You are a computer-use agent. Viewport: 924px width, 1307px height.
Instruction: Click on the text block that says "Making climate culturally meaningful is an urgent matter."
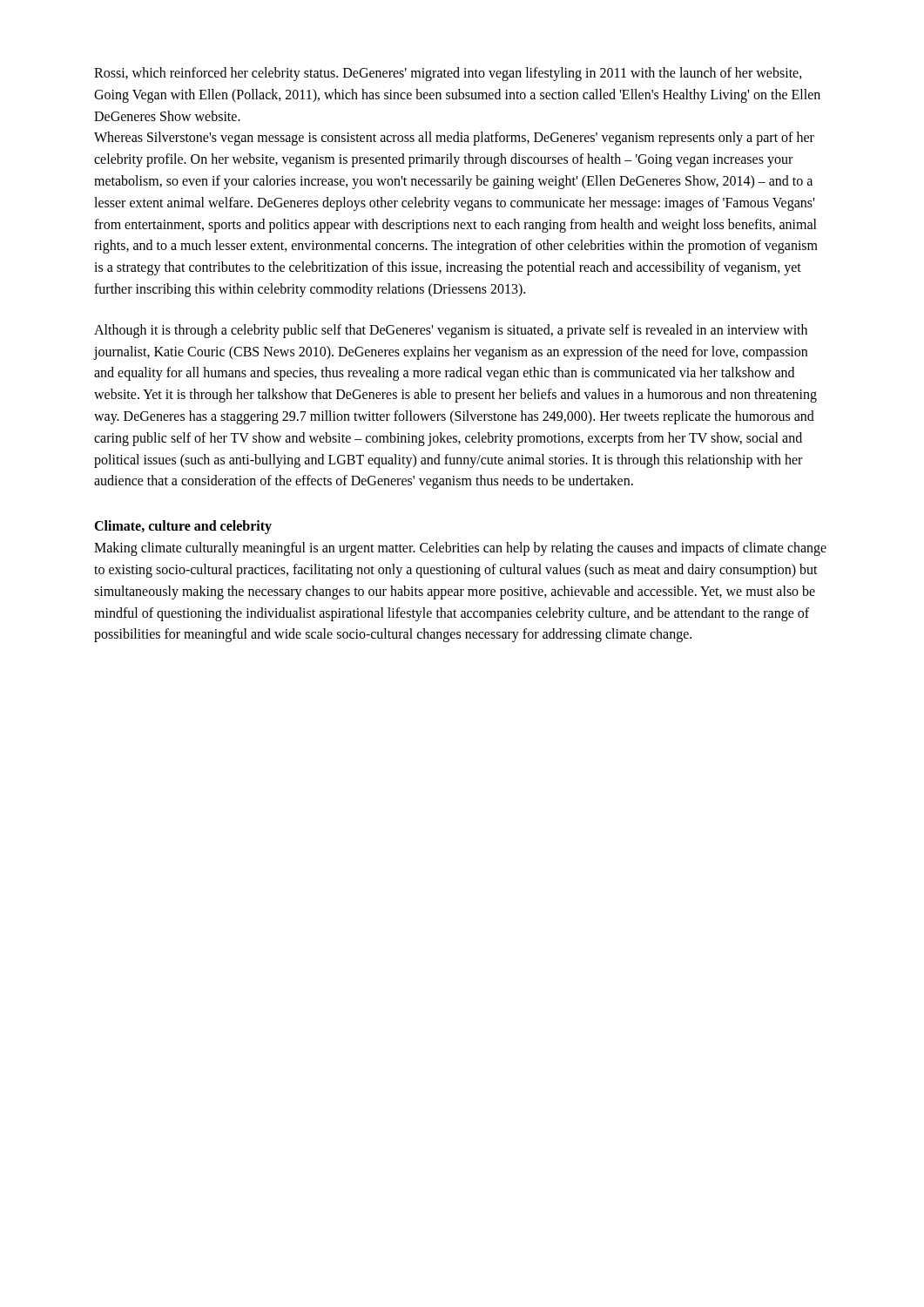coord(460,591)
